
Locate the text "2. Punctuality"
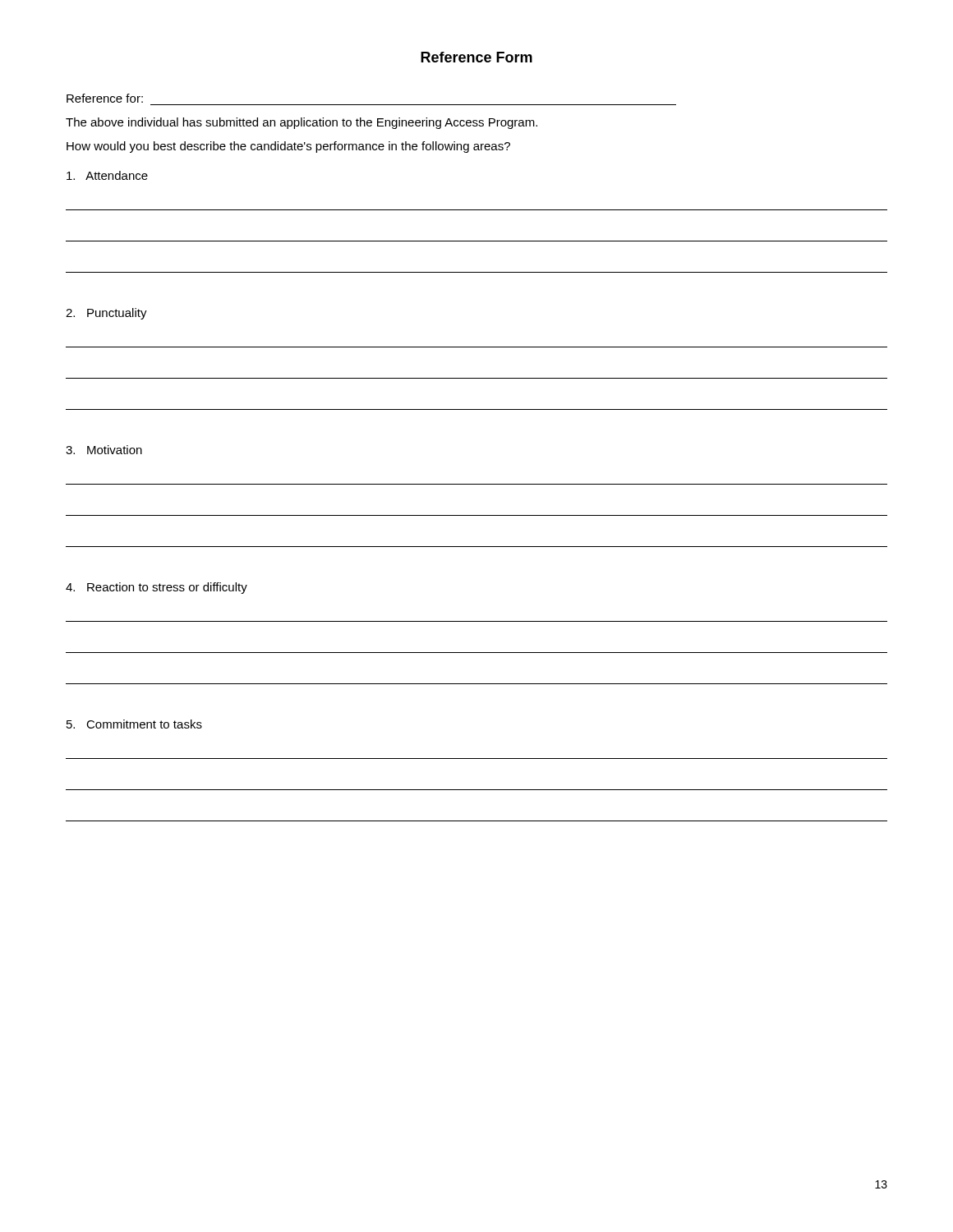coord(106,312)
